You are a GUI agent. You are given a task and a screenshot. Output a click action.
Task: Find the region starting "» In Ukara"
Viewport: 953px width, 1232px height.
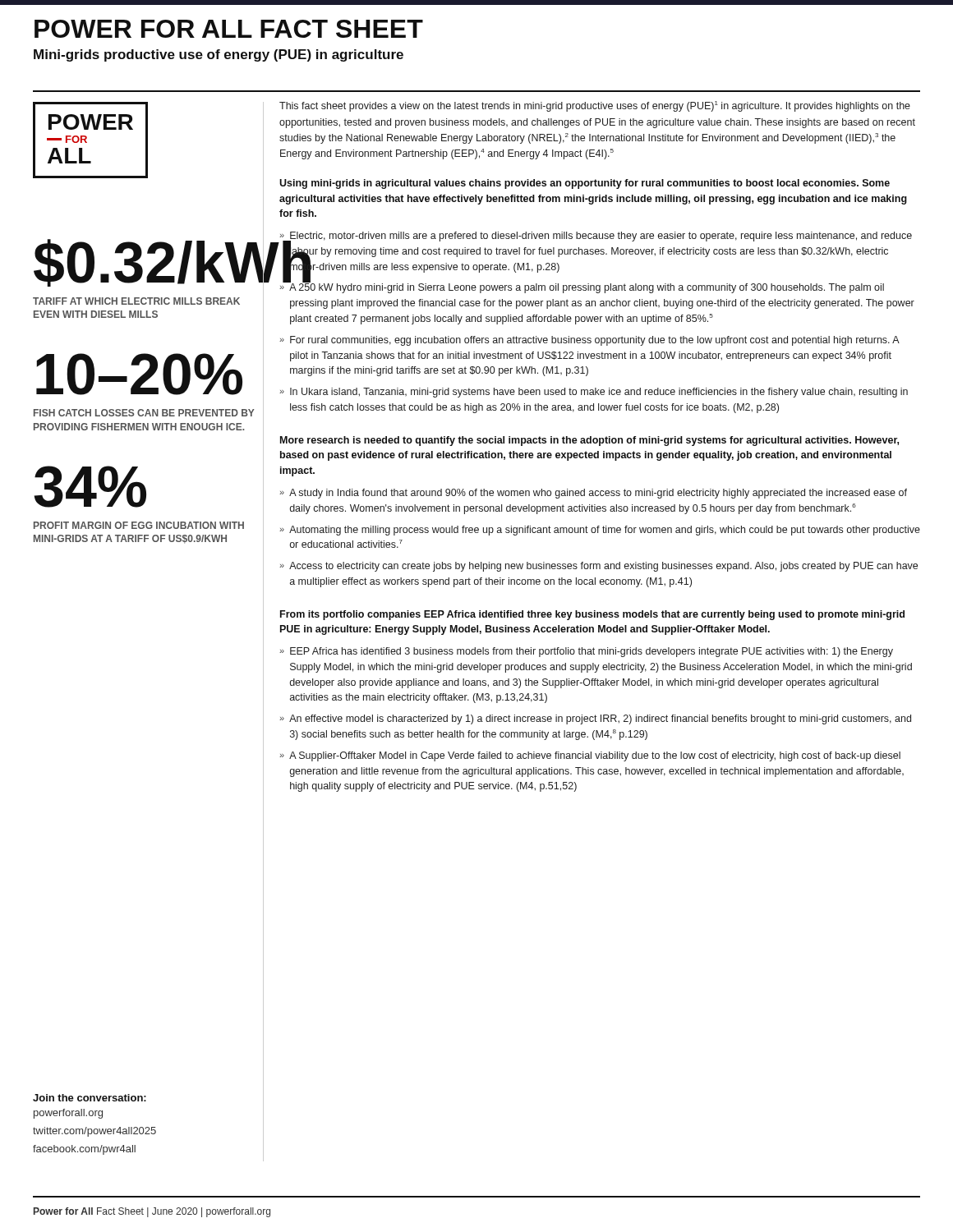(x=600, y=400)
